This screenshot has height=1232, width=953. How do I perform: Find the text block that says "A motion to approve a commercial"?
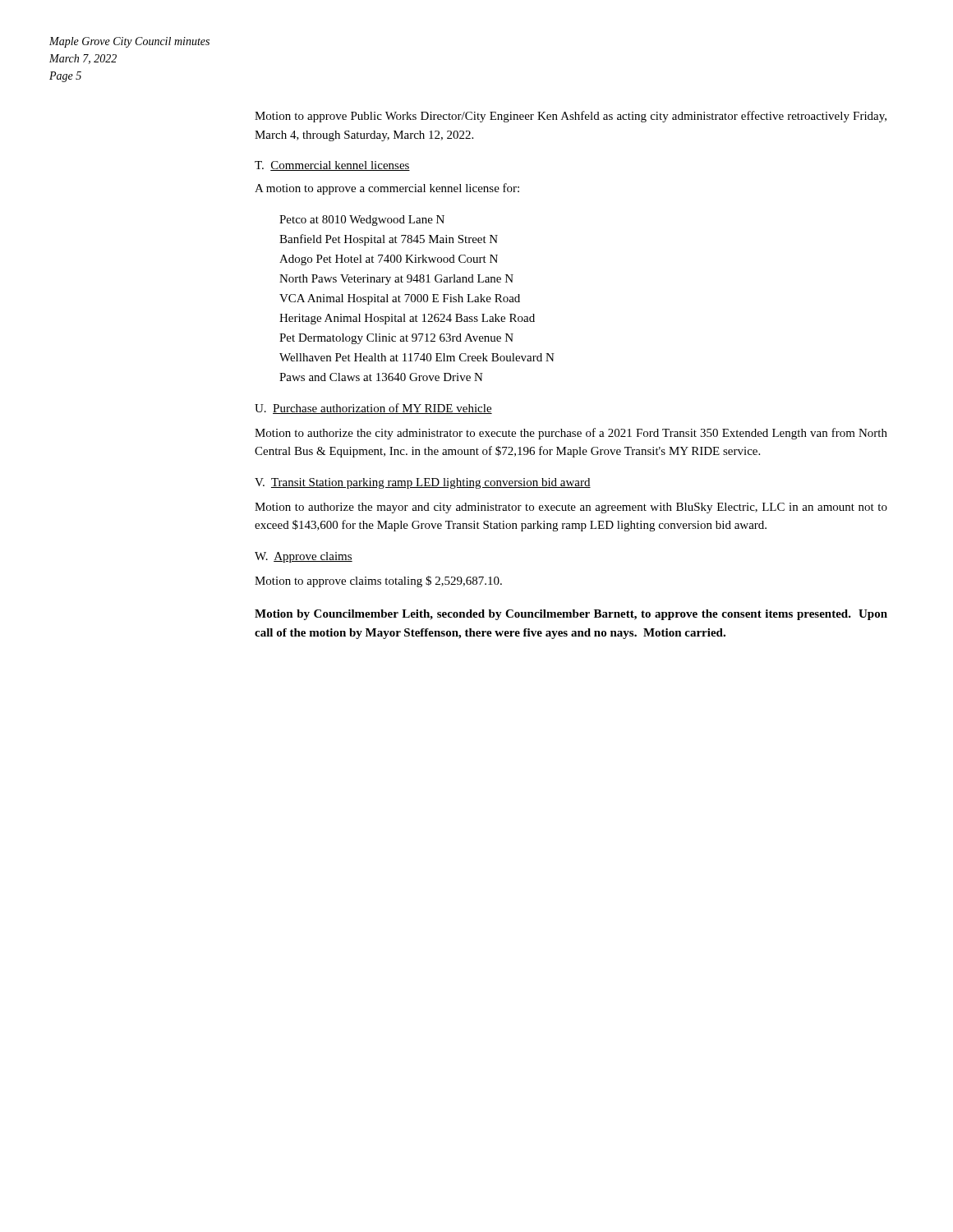point(387,188)
